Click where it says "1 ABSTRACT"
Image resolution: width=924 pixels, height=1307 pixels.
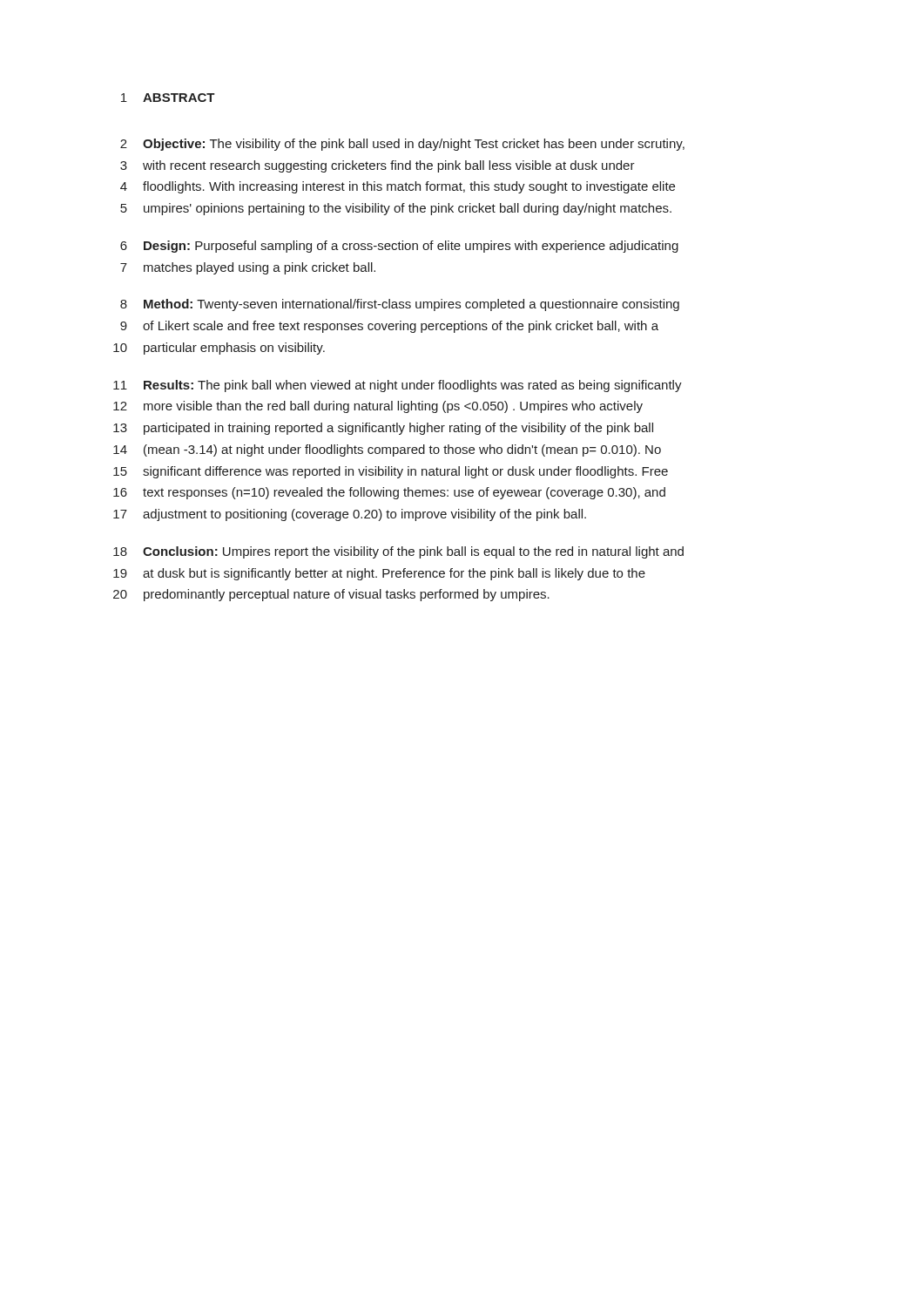tap(168, 98)
